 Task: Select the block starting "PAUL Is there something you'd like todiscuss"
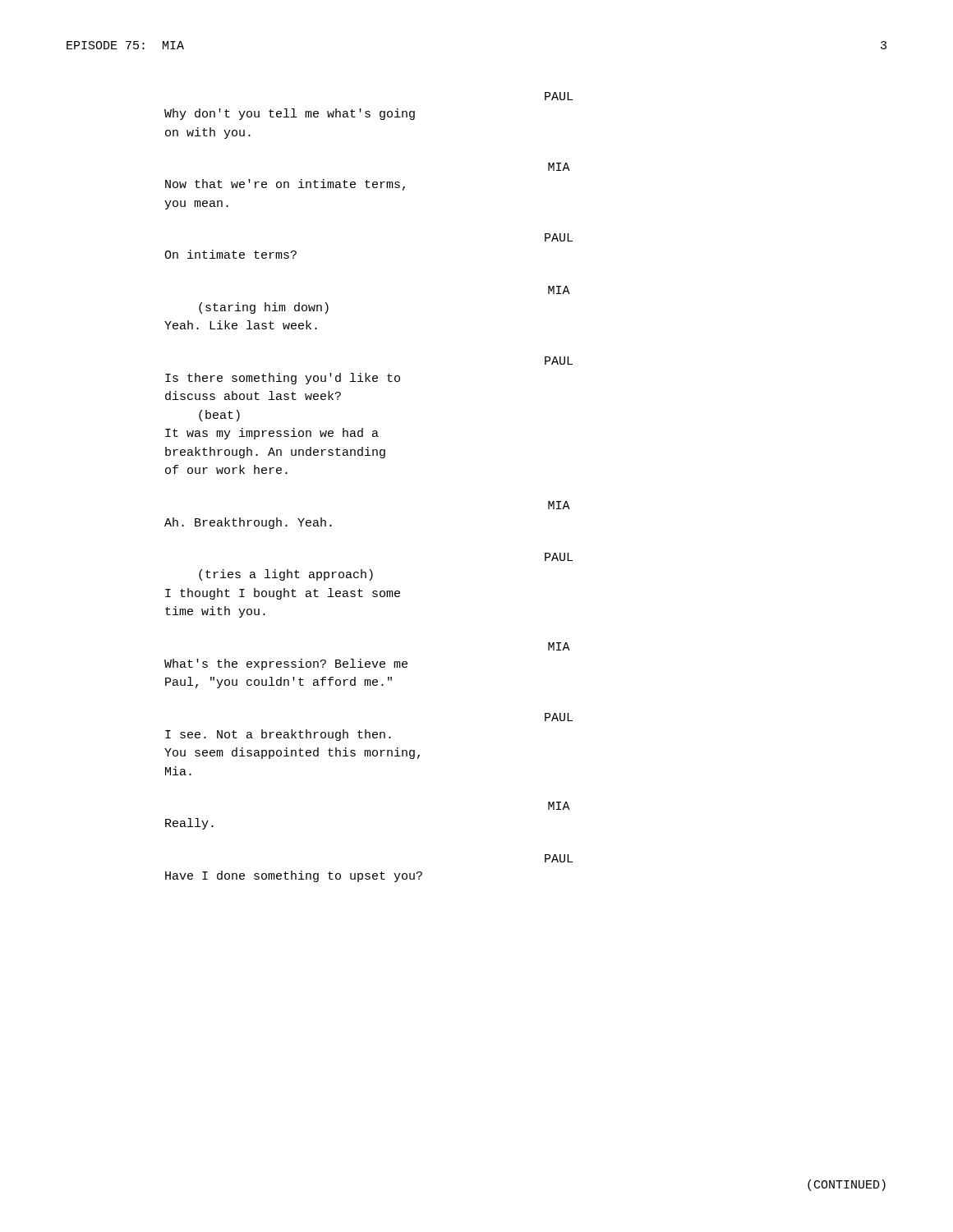coord(559,361)
